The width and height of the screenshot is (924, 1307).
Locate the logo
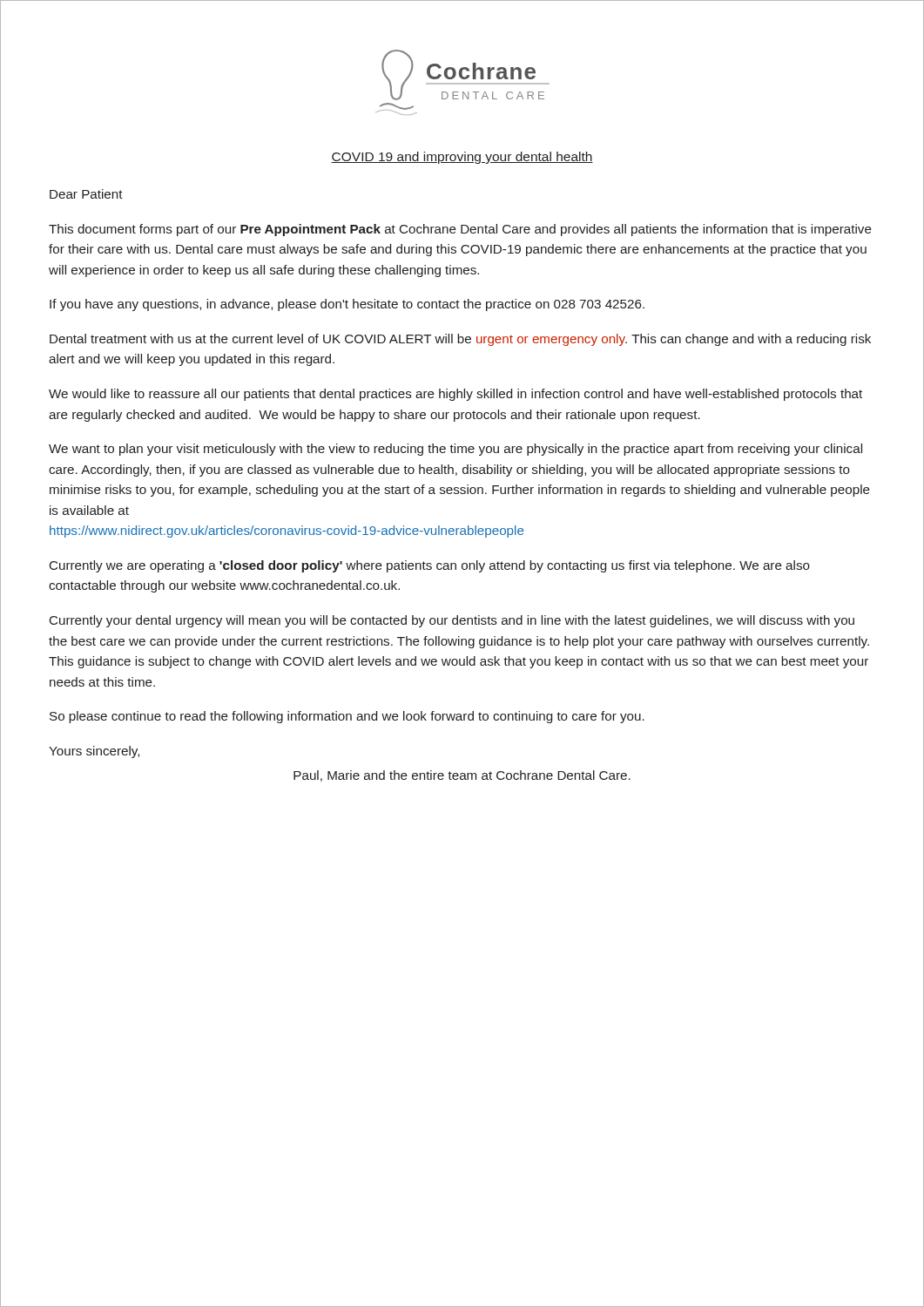462,84
